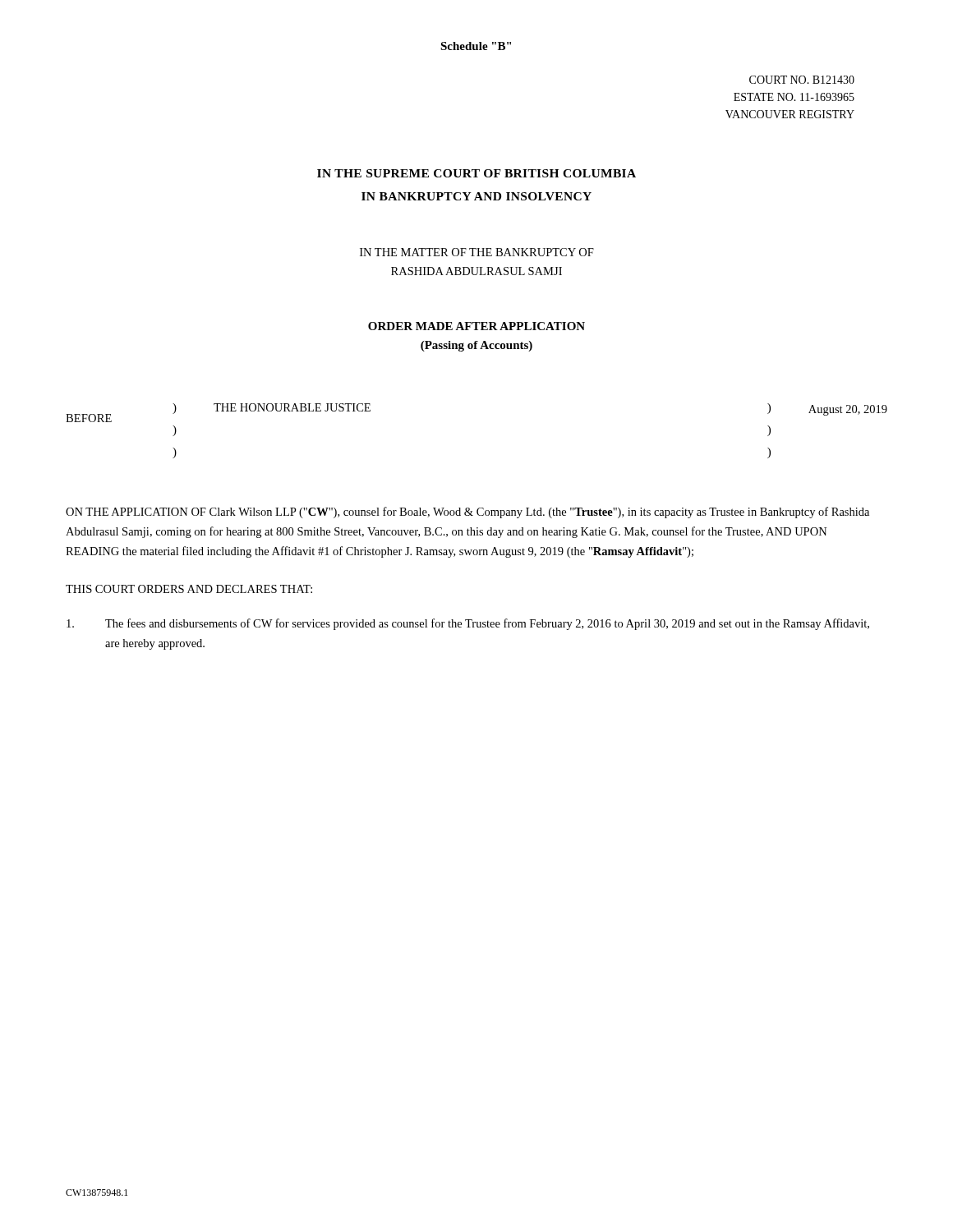Locate the title that opens with "IN THE SUPREME COURT OF BRITISH"

(x=476, y=173)
